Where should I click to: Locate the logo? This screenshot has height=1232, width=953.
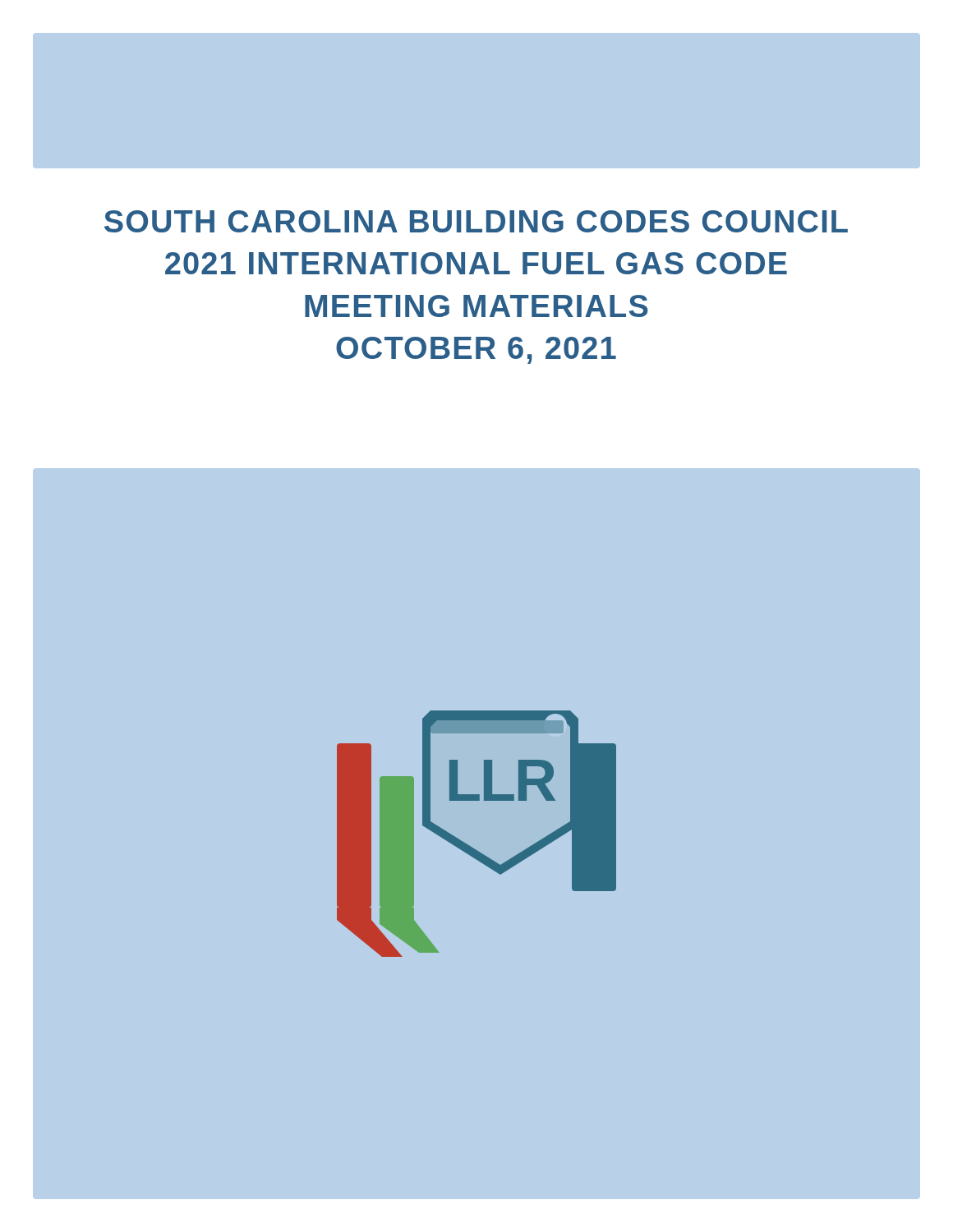[476, 834]
